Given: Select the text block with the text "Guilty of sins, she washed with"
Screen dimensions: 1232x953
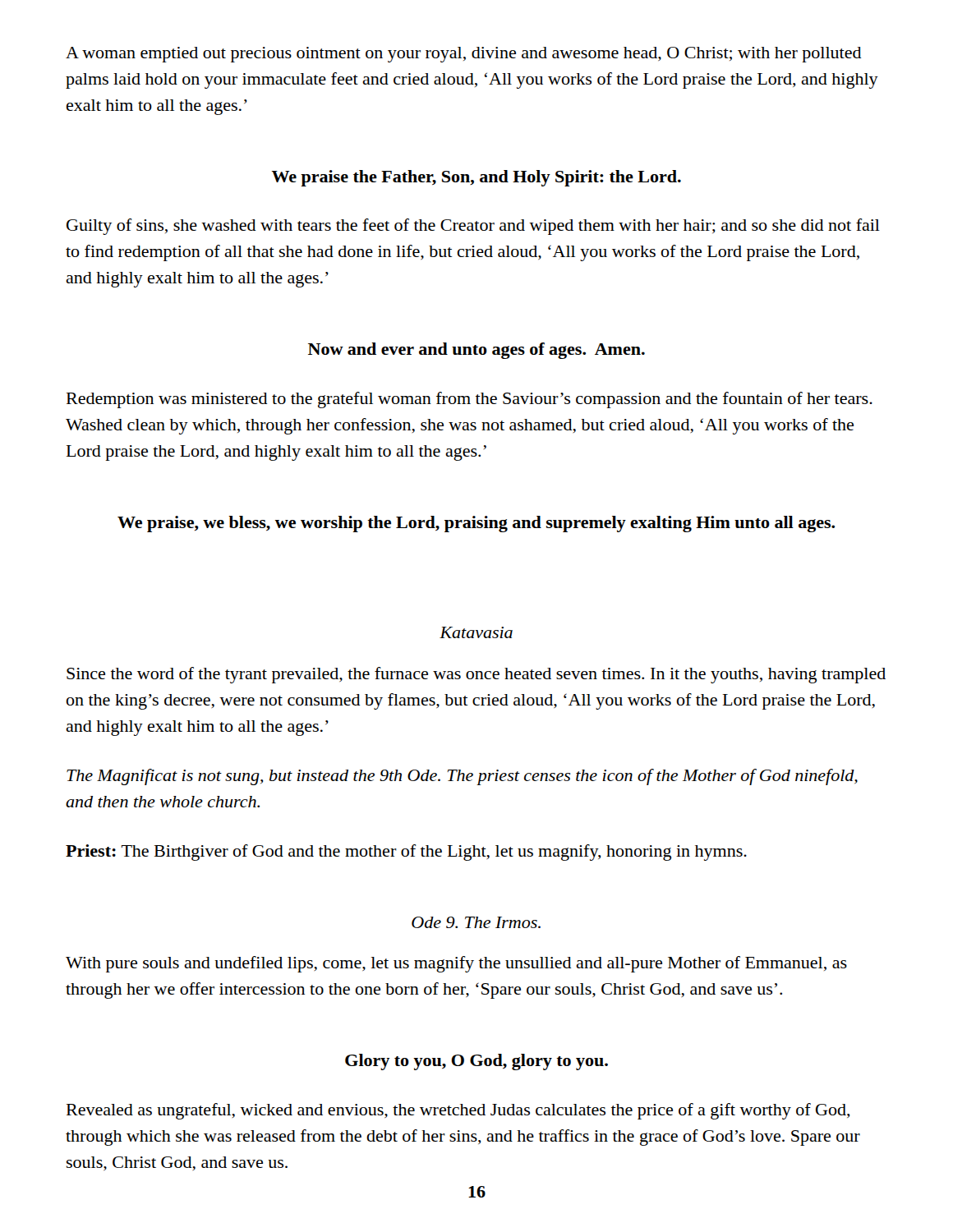Looking at the screenshot, I should pos(473,251).
